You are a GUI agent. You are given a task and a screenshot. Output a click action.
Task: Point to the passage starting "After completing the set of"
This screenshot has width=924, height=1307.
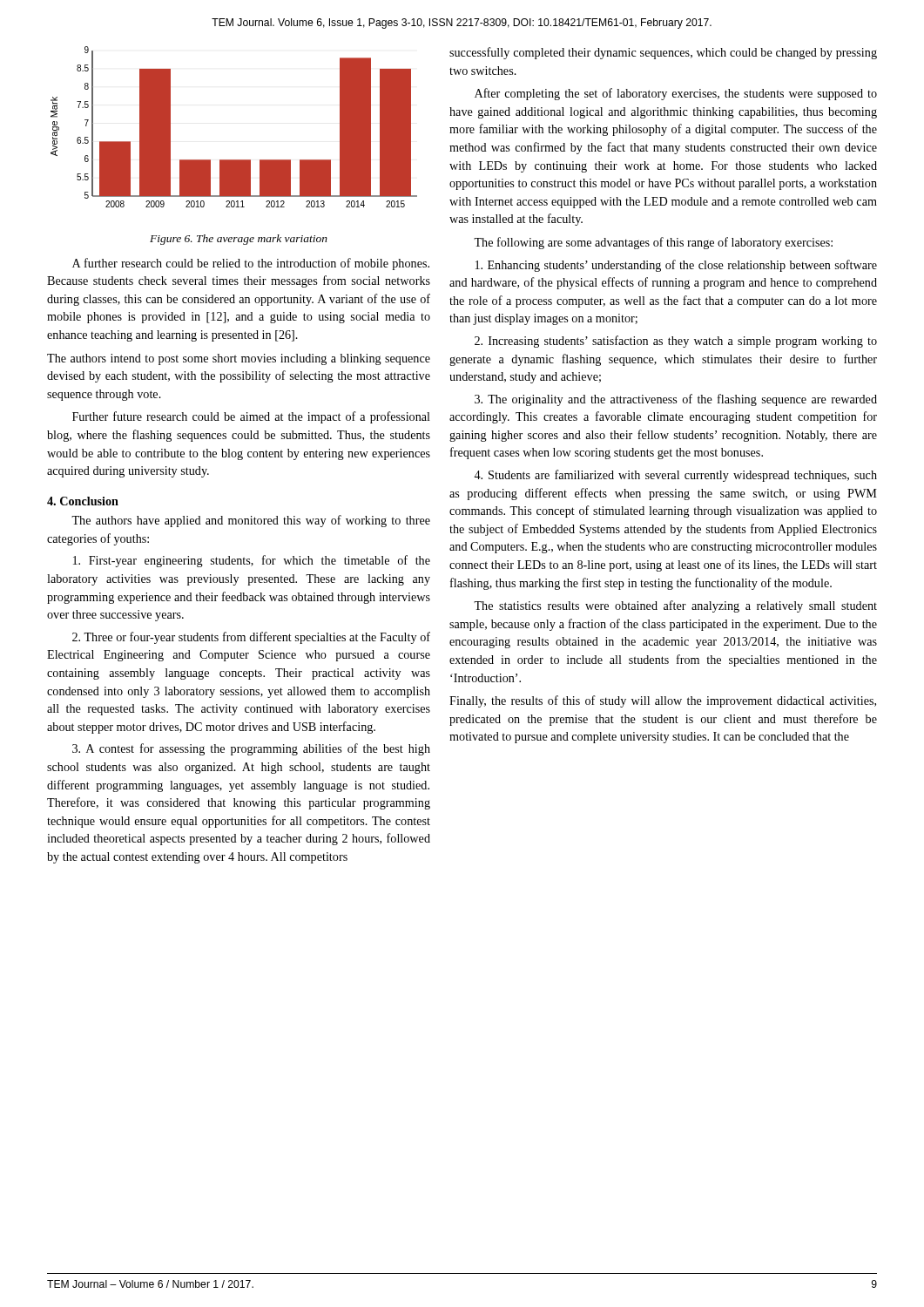click(663, 156)
